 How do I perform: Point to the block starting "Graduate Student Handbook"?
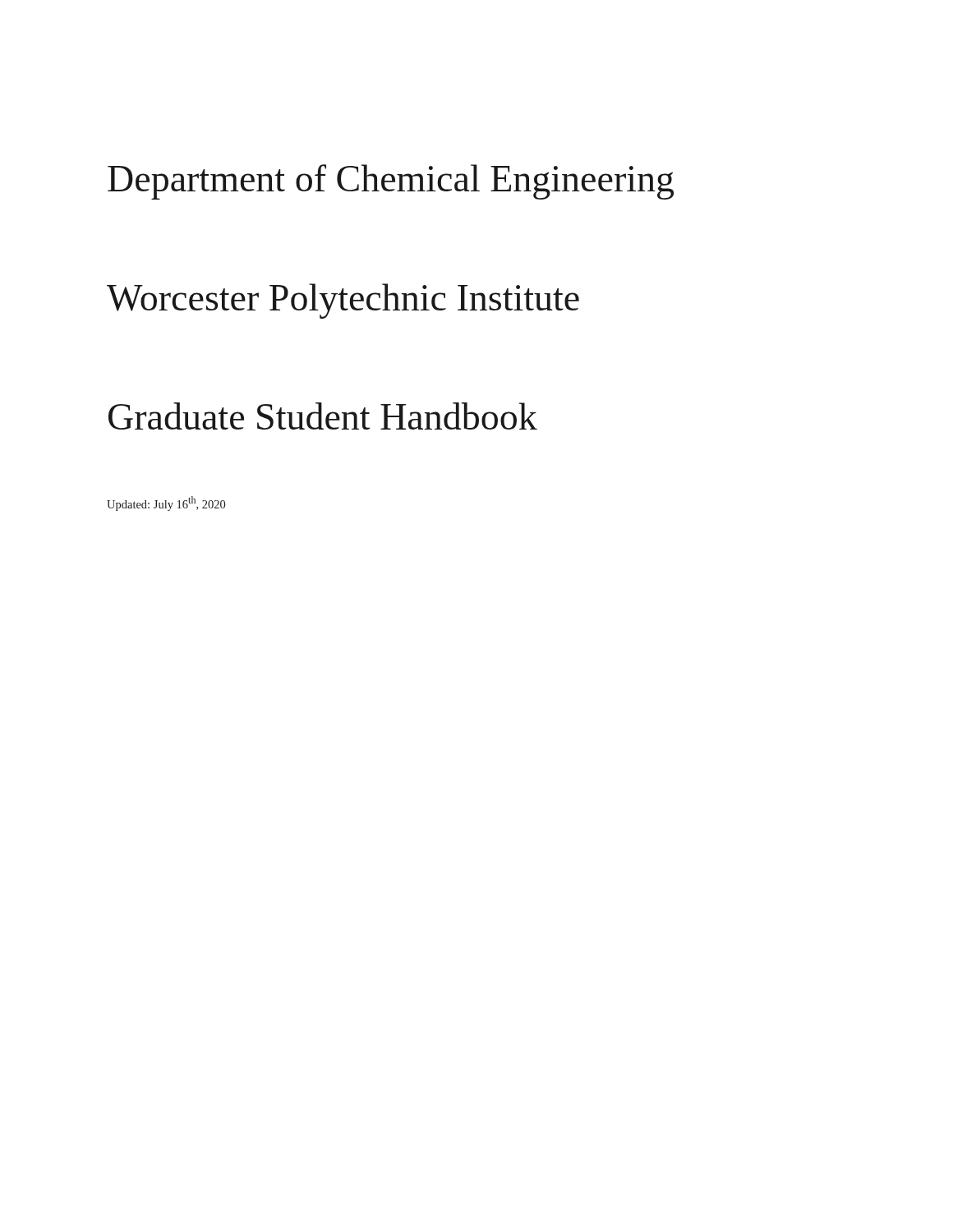(x=322, y=417)
